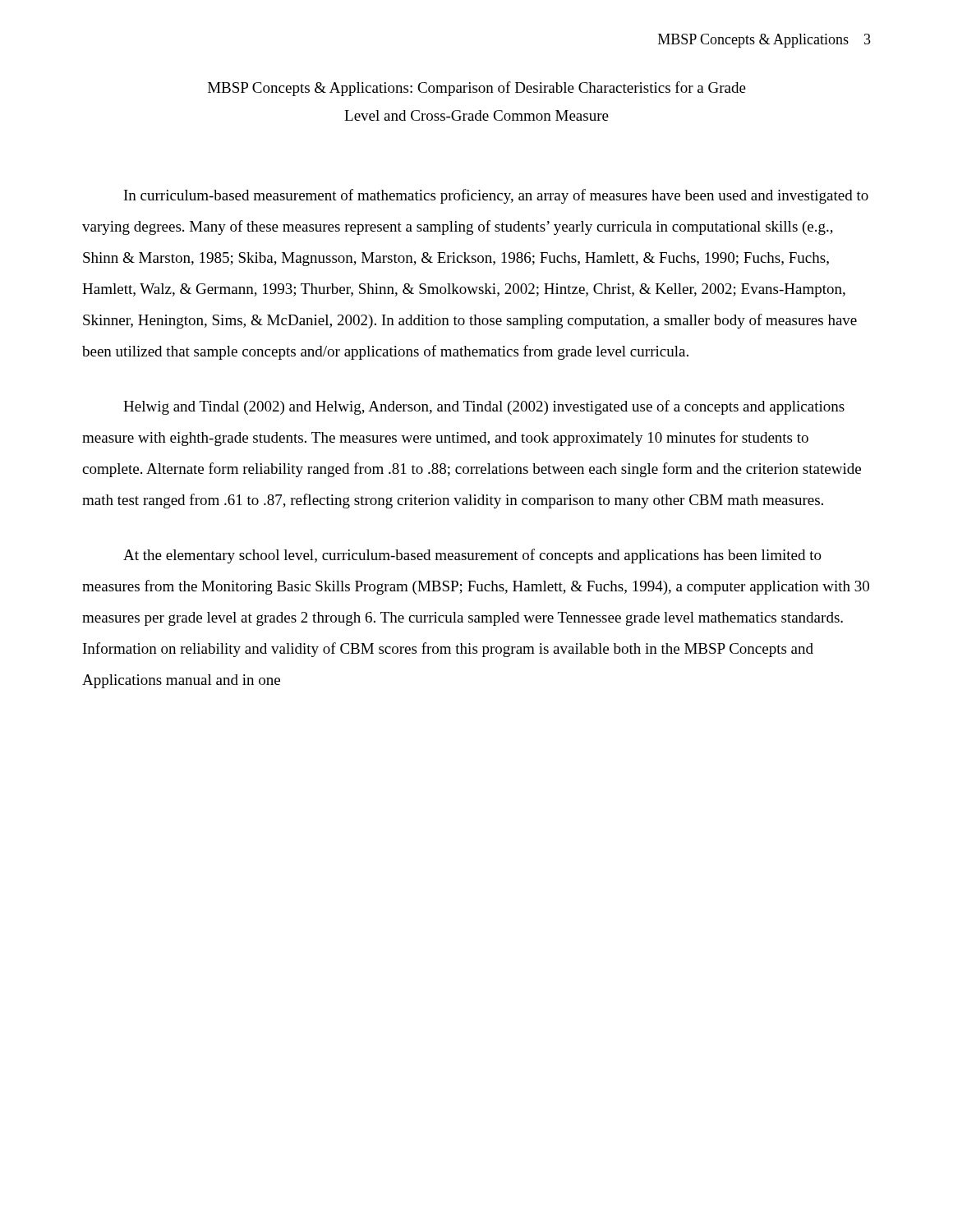
Task: Find the block on this page that starts "At the elementary school level, curriculum-based measurement of"
Action: (476, 617)
